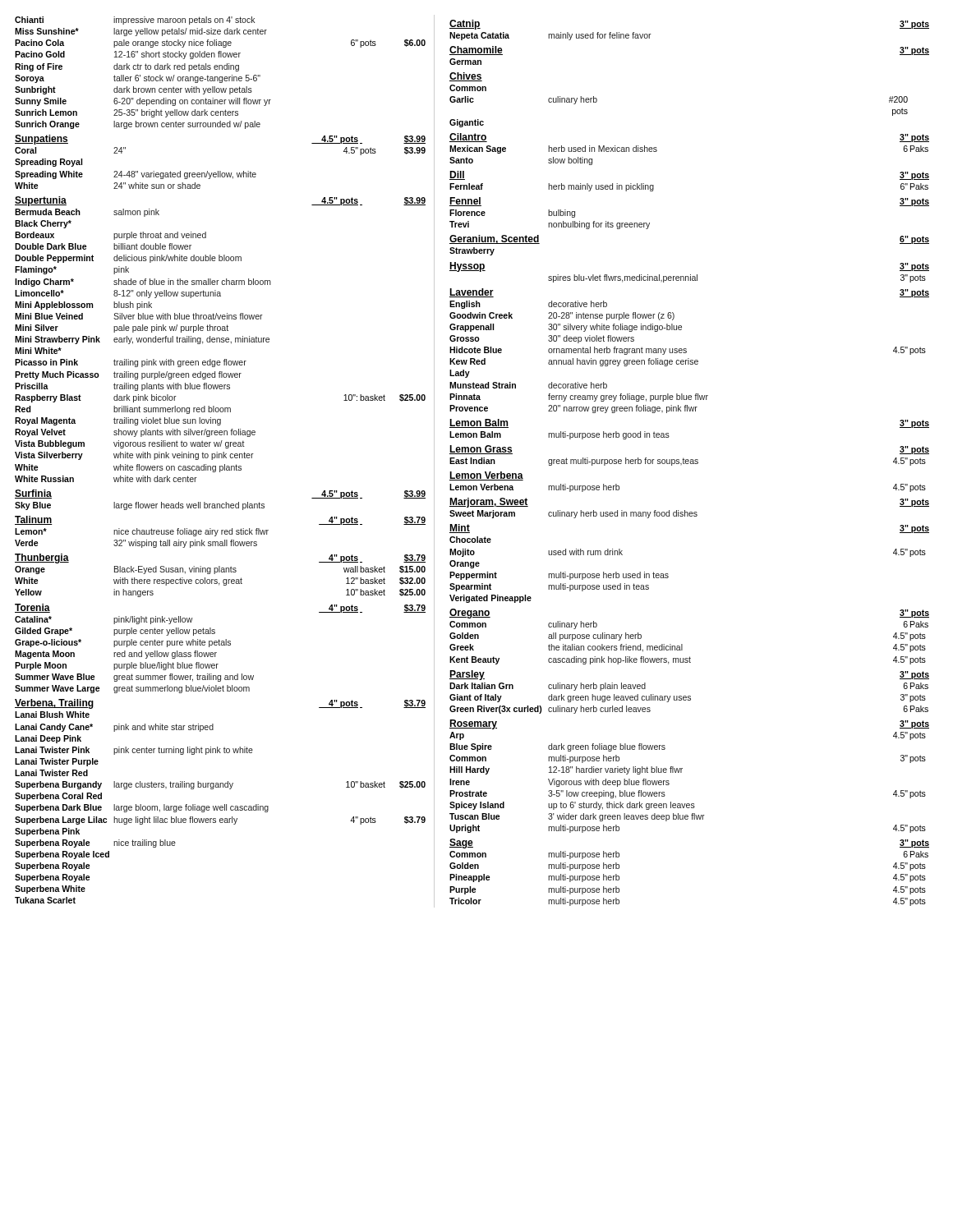Click on the text block starting "Gilded Grape* purple"
Screen dimensions: 1232x953
(220, 631)
